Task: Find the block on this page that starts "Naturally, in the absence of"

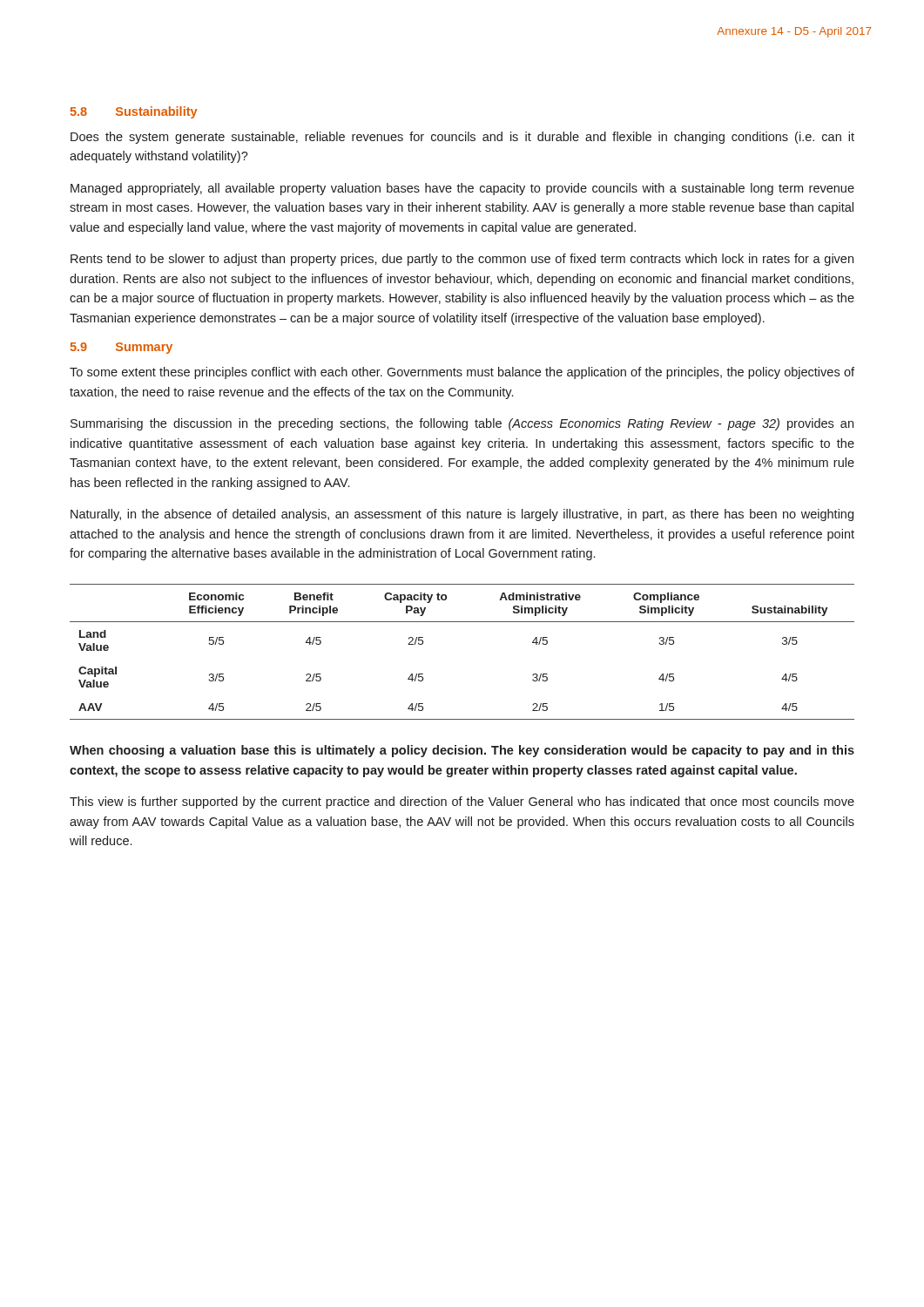Action: (462, 534)
